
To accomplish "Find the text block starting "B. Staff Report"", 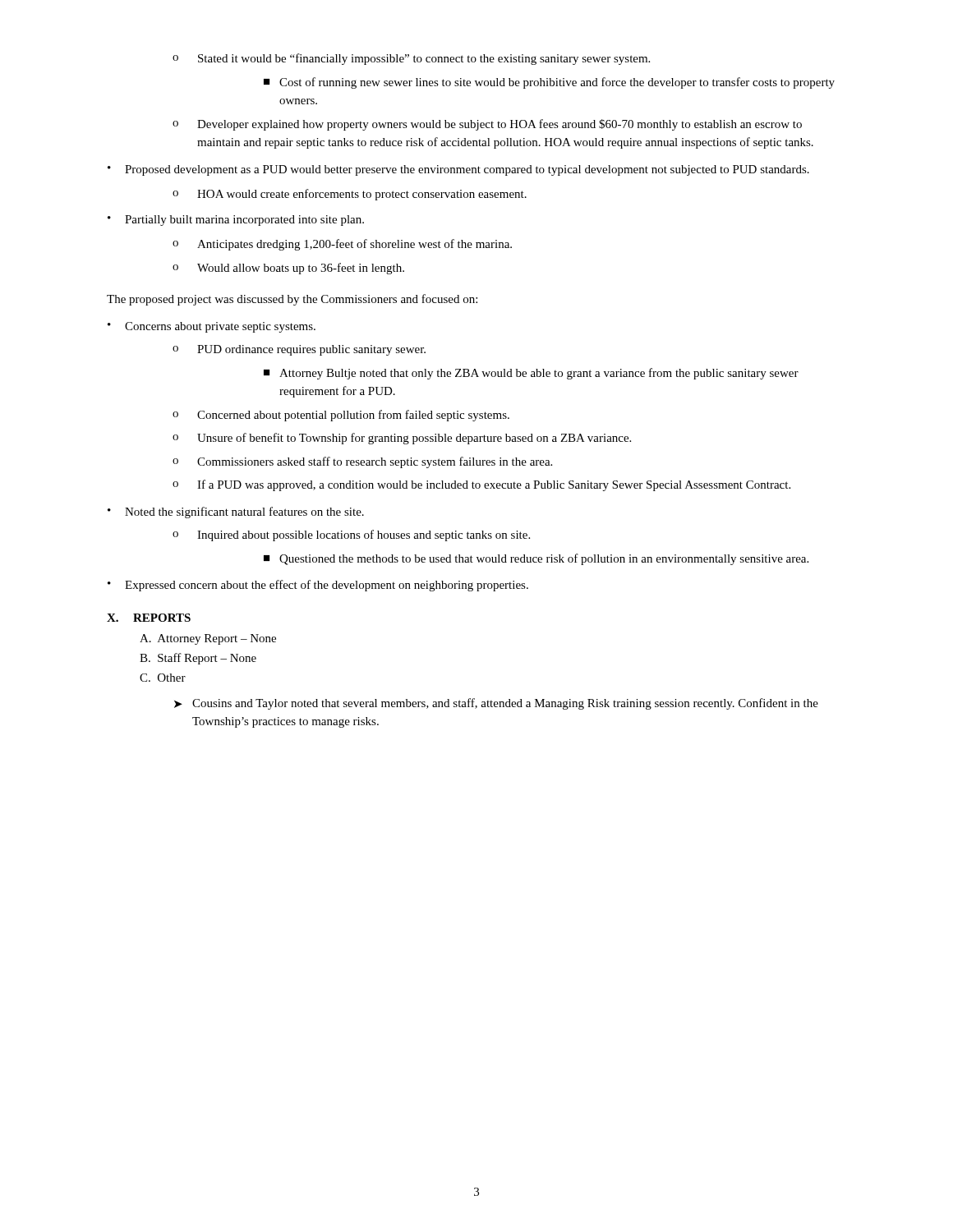I will [x=198, y=657].
